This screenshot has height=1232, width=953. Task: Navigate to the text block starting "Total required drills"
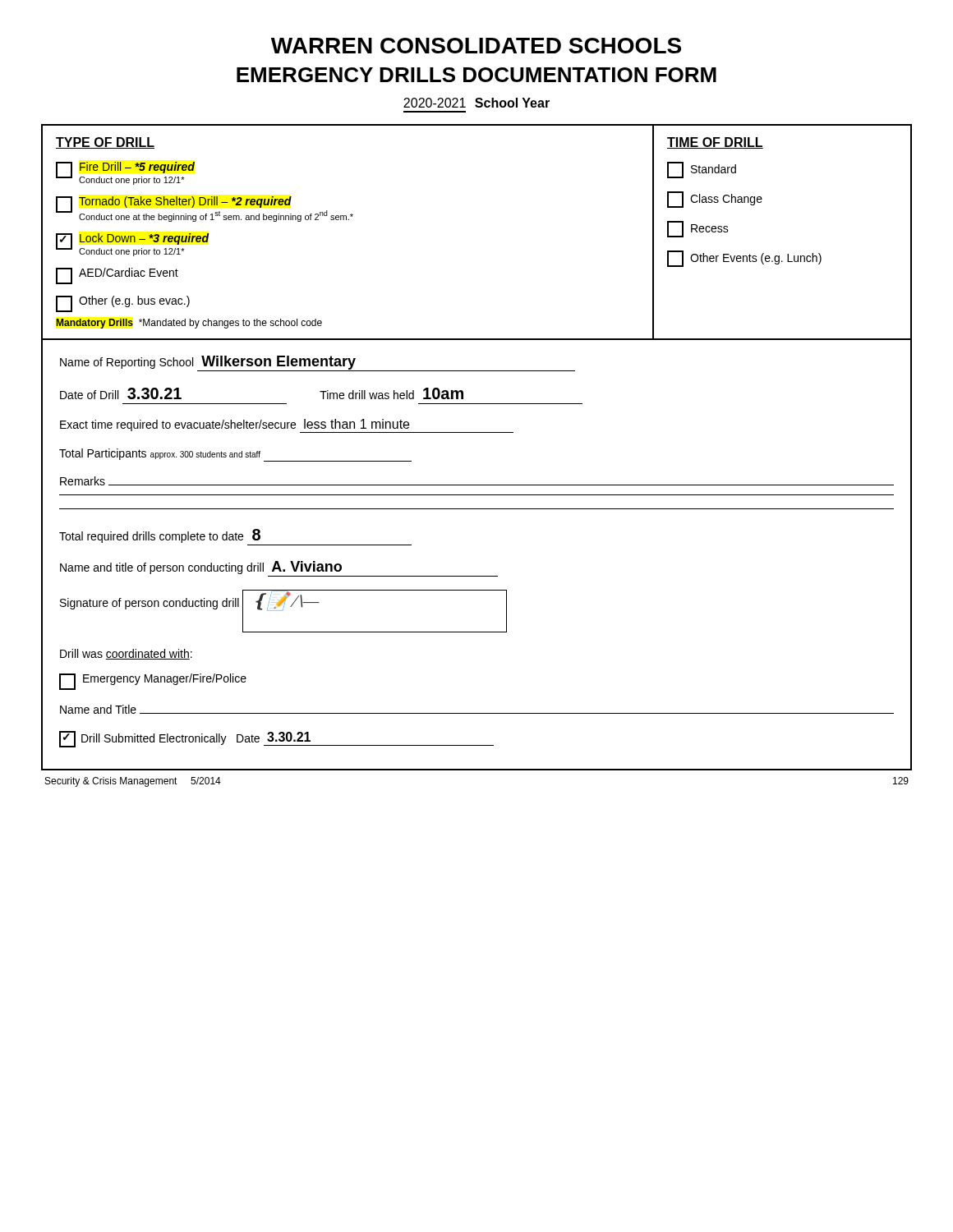235,535
